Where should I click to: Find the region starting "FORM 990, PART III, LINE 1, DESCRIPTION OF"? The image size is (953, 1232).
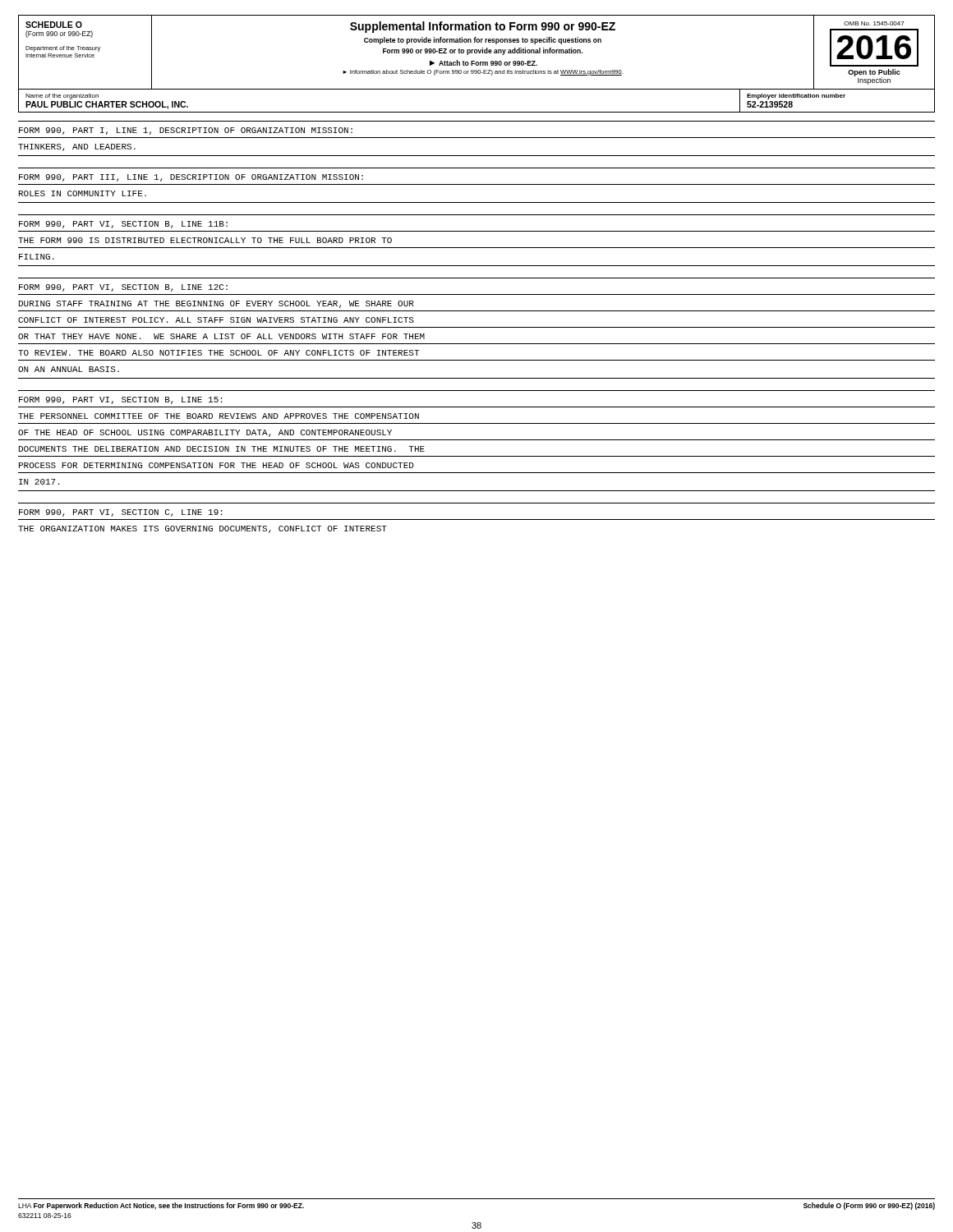(192, 177)
